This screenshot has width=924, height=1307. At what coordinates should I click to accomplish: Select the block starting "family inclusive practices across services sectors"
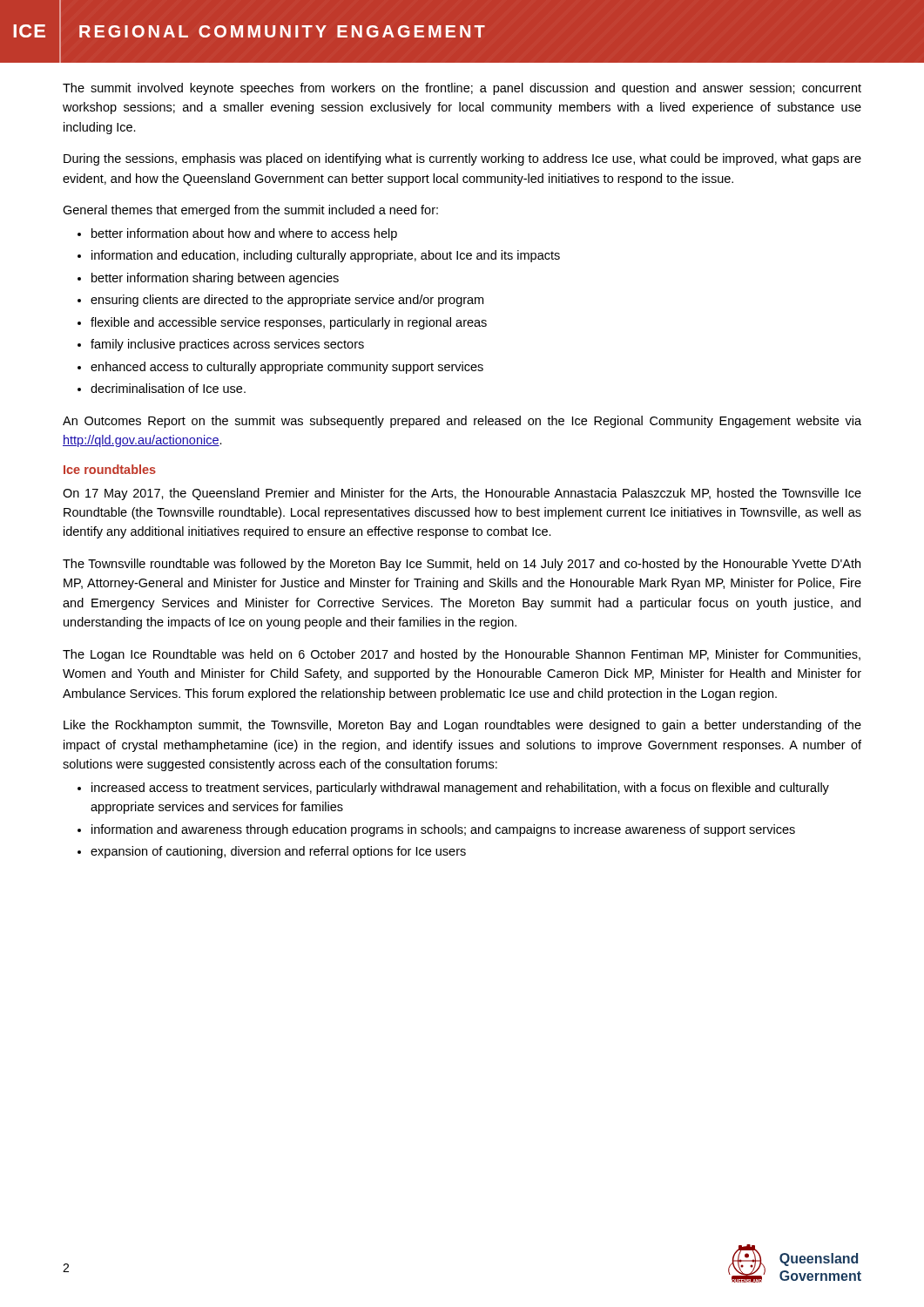coord(227,344)
